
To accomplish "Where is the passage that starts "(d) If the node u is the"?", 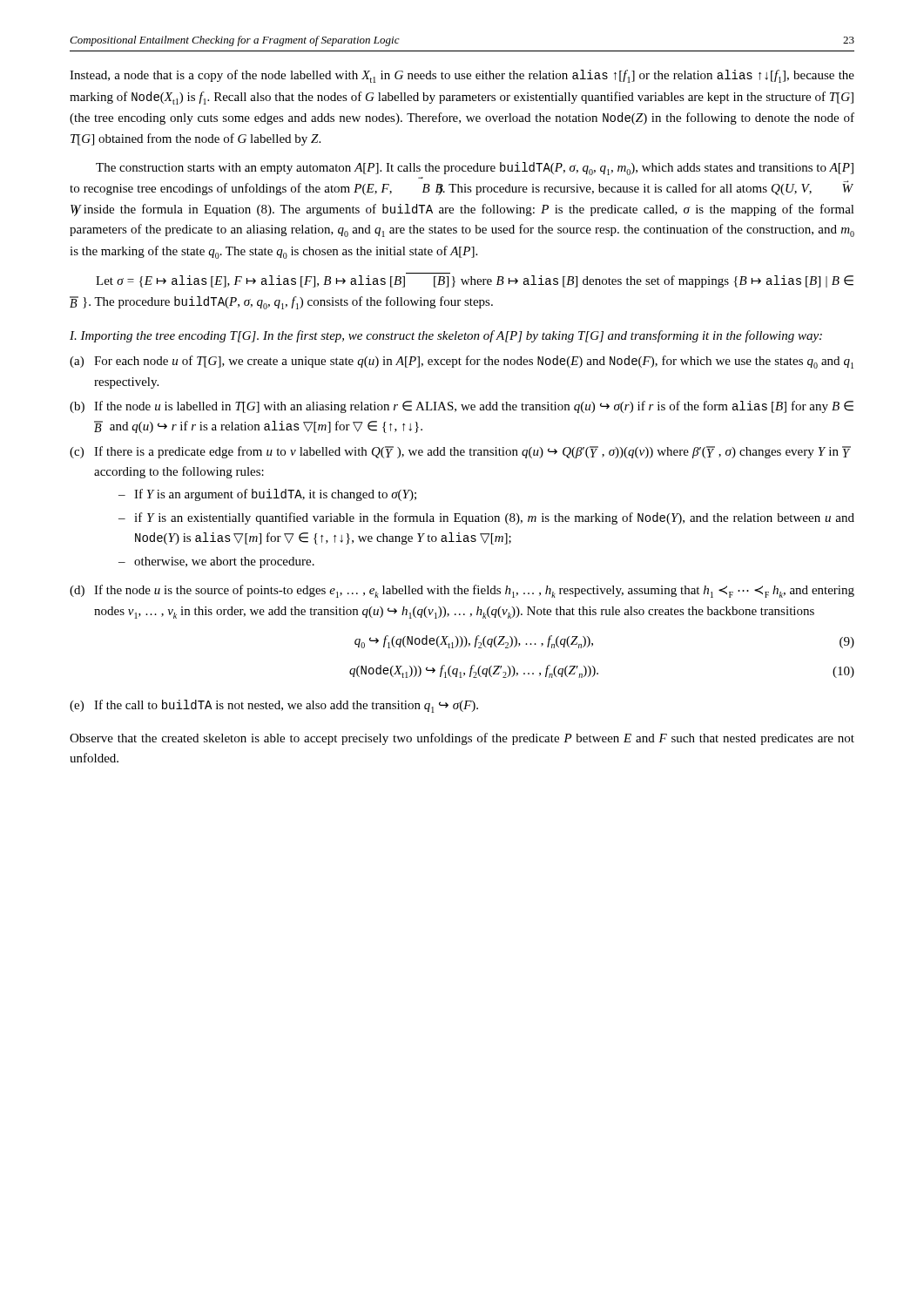I will click(x=462, y=635).
